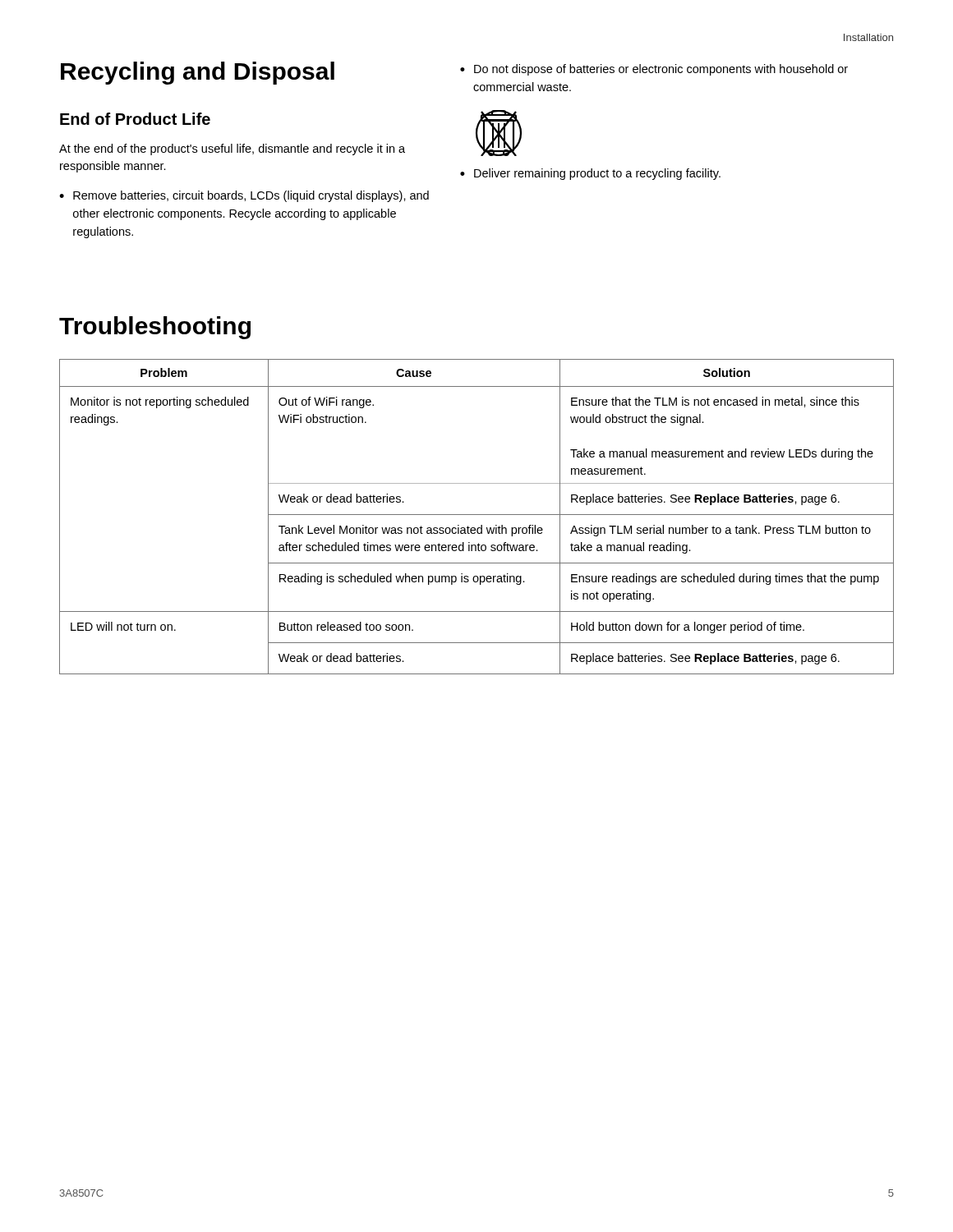Locate the text starting "At the end"
This screenshot has height=1232, width=953.
tap(232, 157)
